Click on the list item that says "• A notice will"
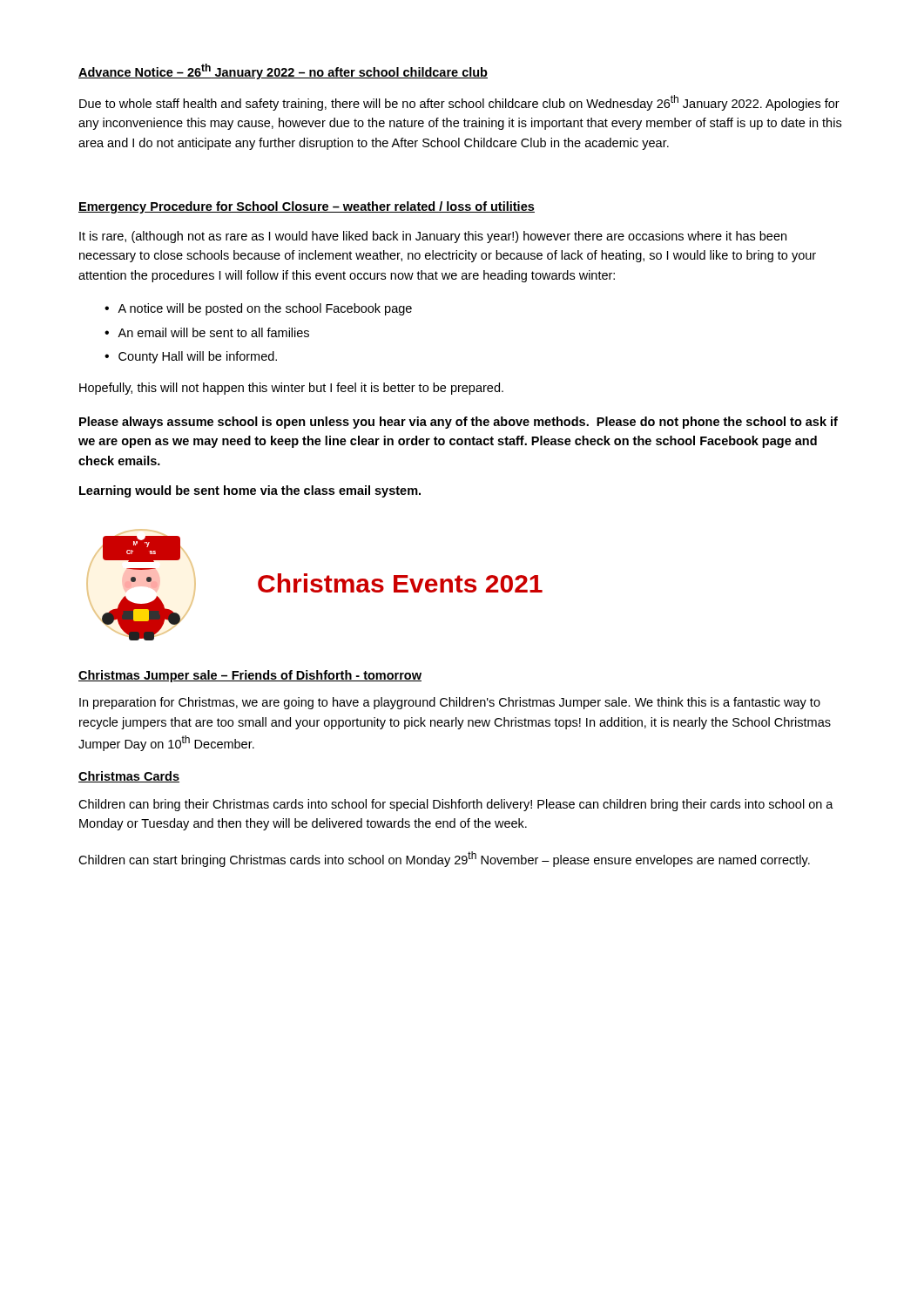The height and width of the screenshot is (1307, 924). point(258,309)
